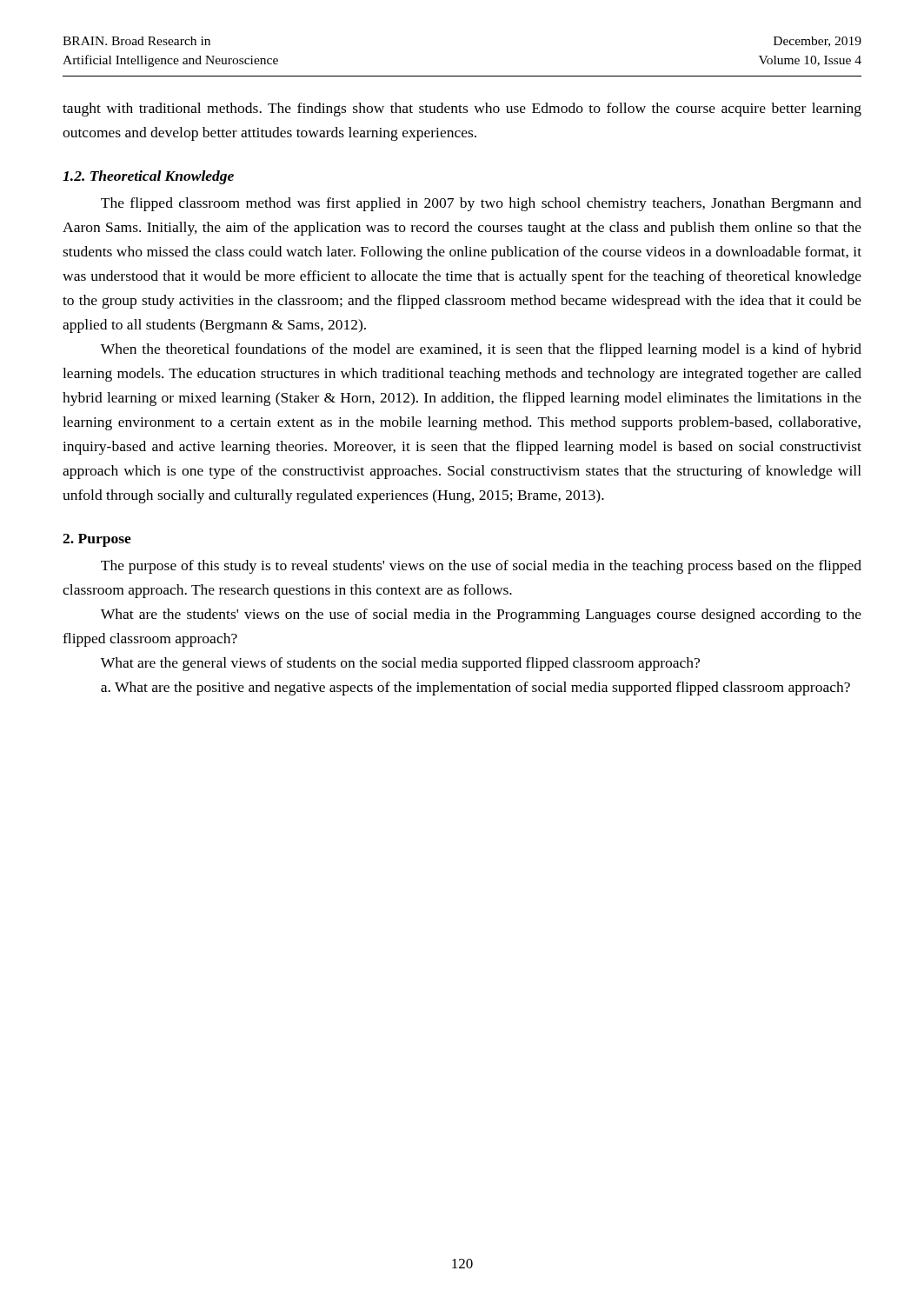Select the element starting "When the theoretical foundations of"

462,422
